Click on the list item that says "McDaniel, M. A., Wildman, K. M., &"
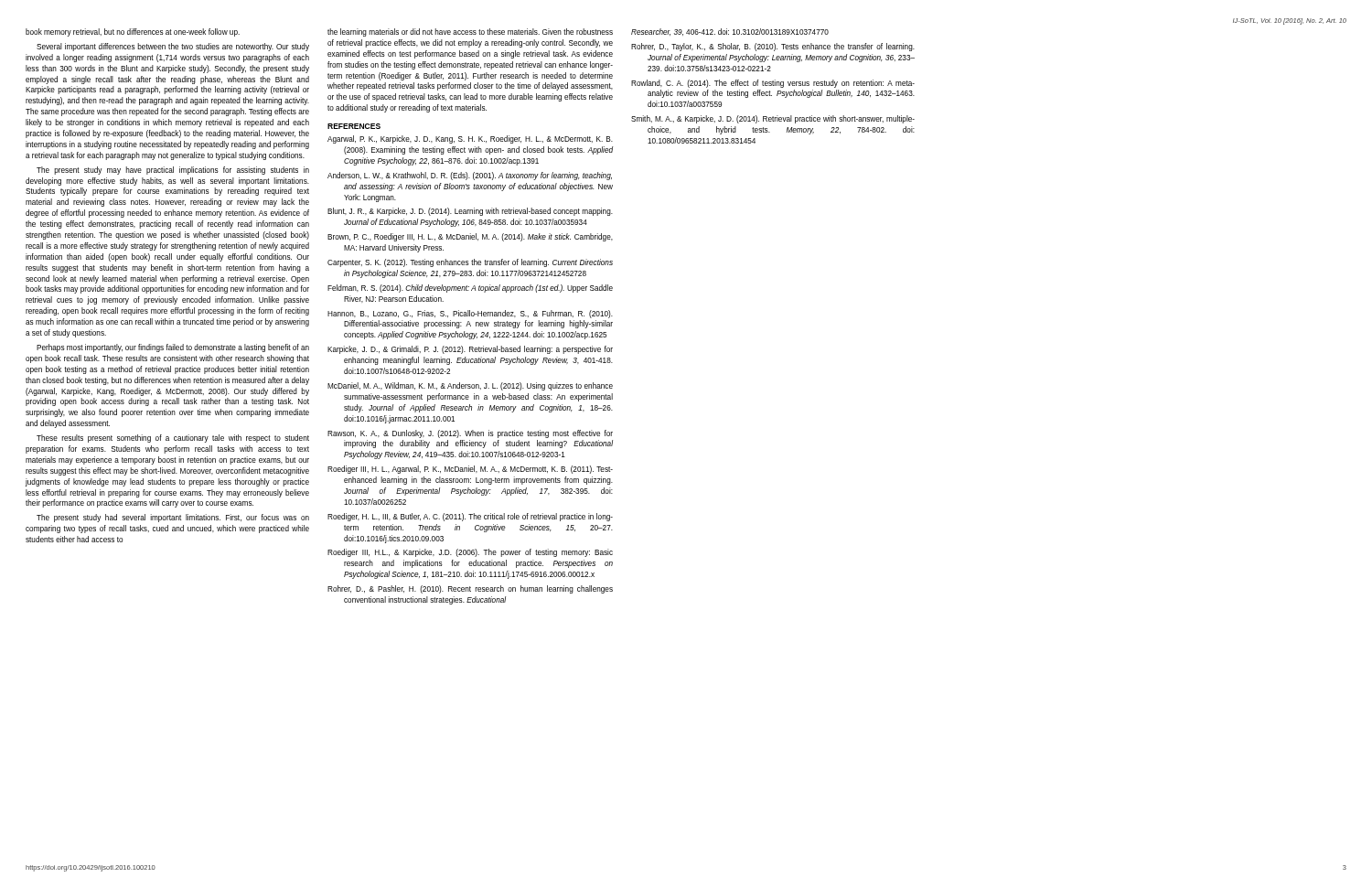The image size is (1372, 888). pos(470,403)
